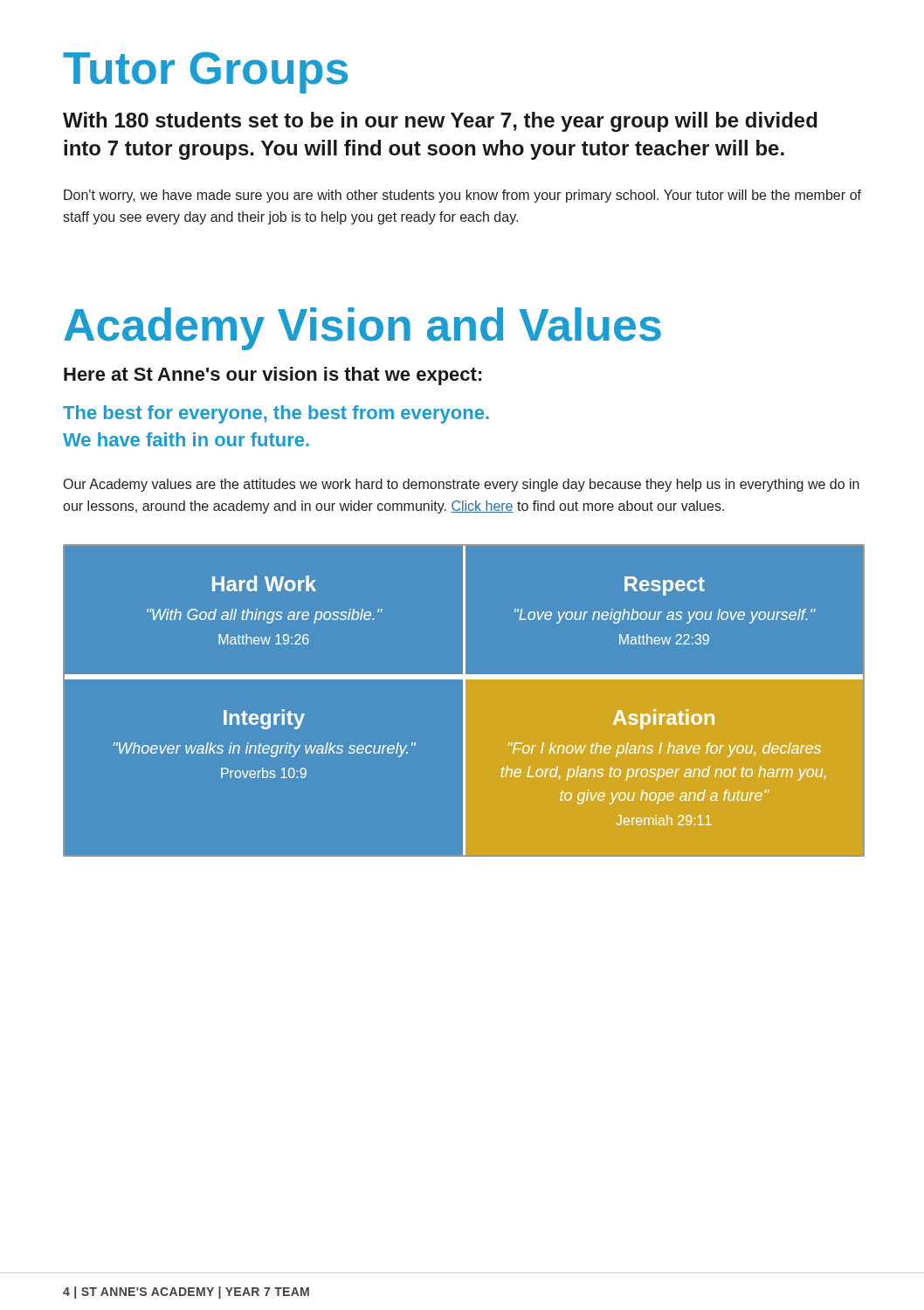The height and width of the screenshot is (1310, 924).
Task: Click on the infographic
Action: coord(464,700)
